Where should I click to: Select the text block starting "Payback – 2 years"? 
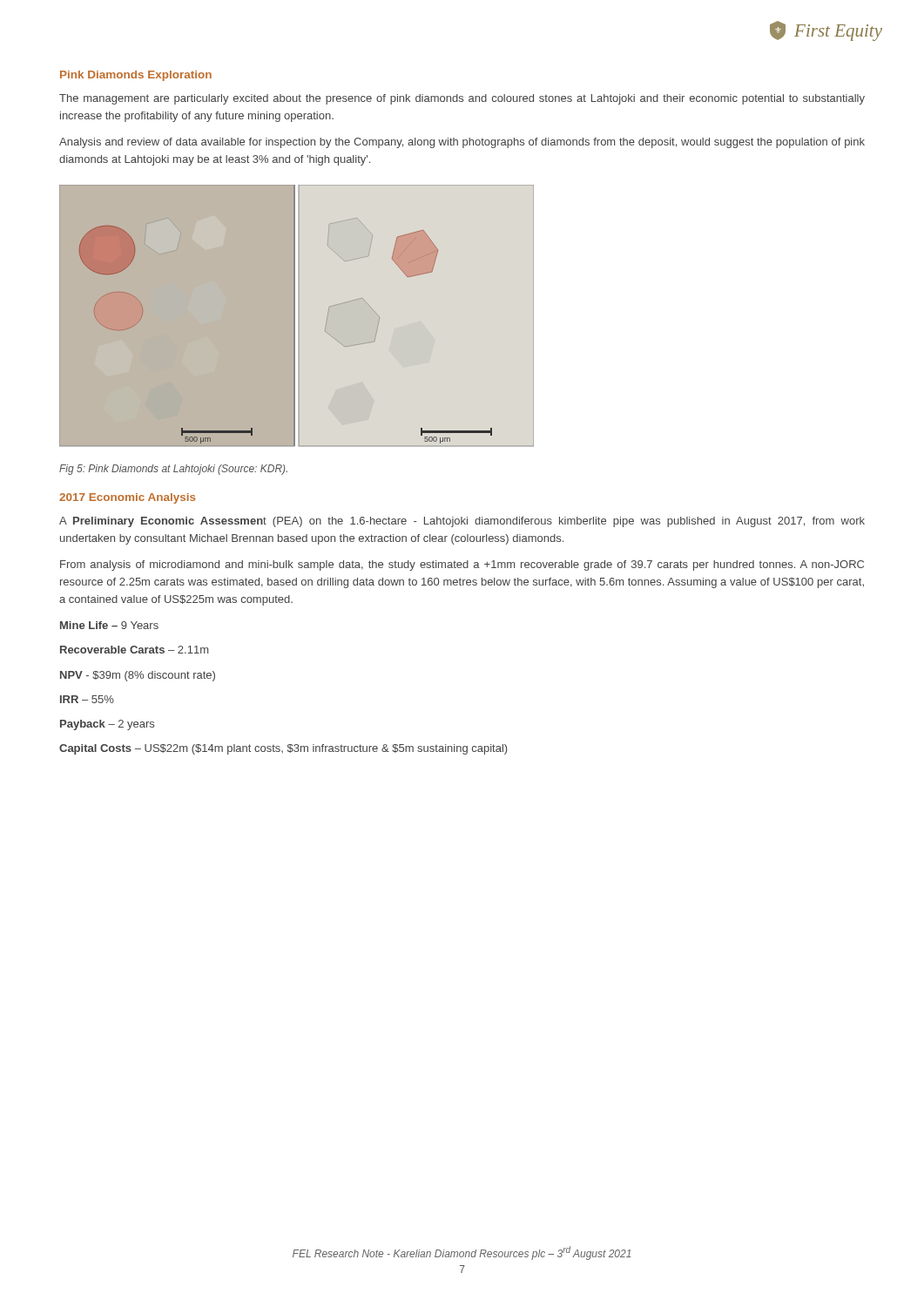pos(107,724)
